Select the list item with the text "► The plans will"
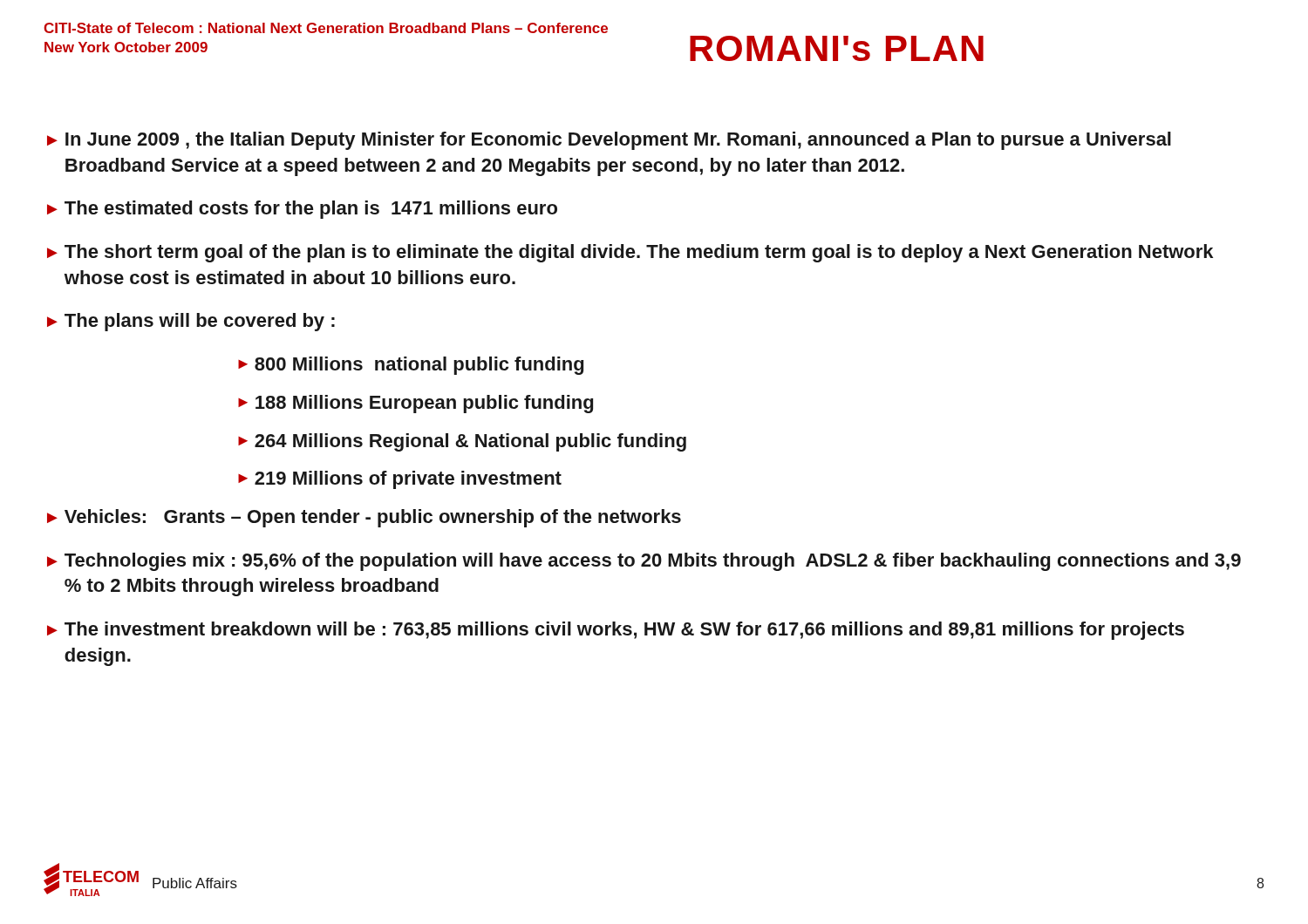The width and height of the screenshot is (1308, 924). [190, 321]
